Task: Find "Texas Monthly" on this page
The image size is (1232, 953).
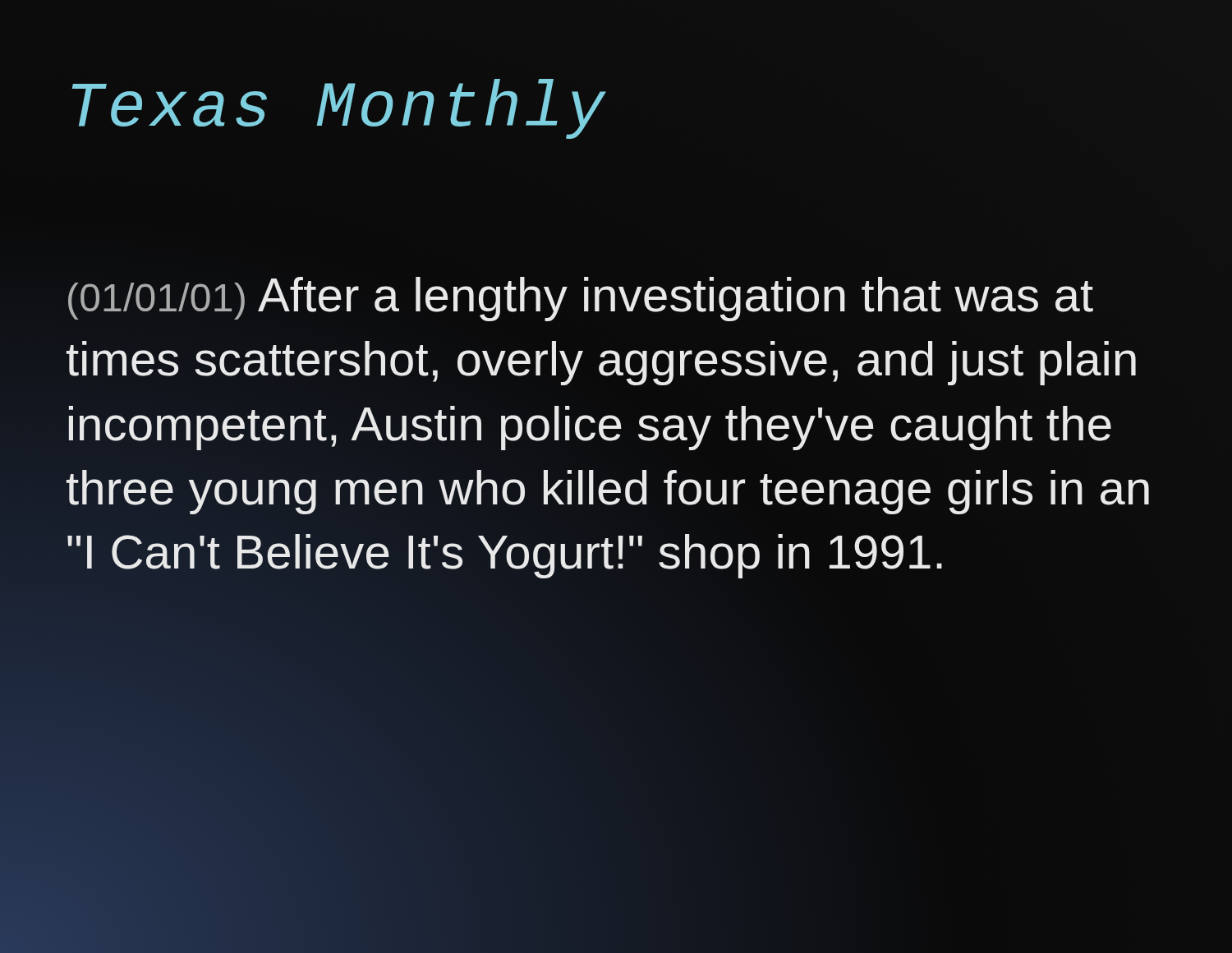Action: tap(337, 108)
